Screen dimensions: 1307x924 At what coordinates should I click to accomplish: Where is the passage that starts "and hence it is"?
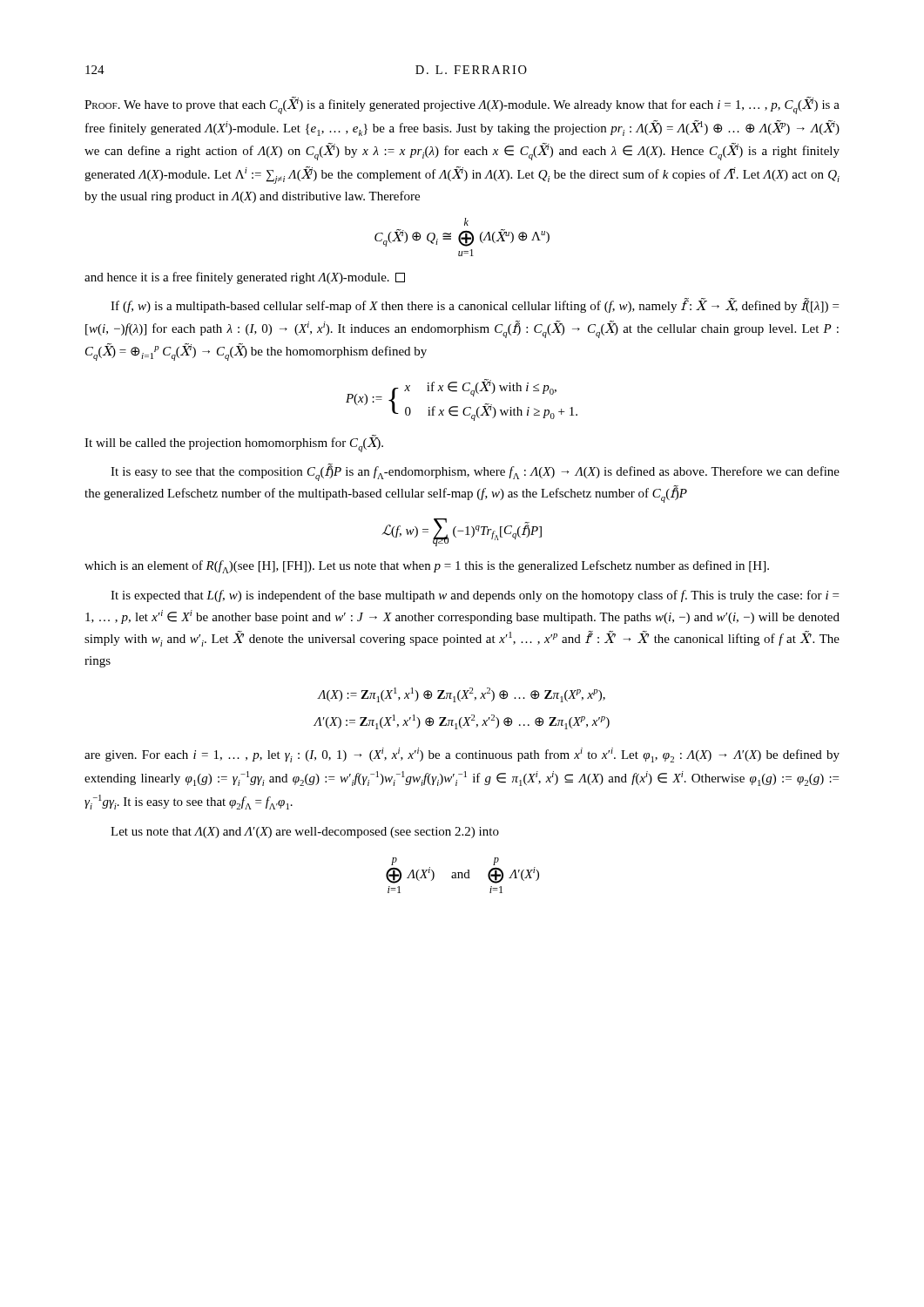pos(462,316)
